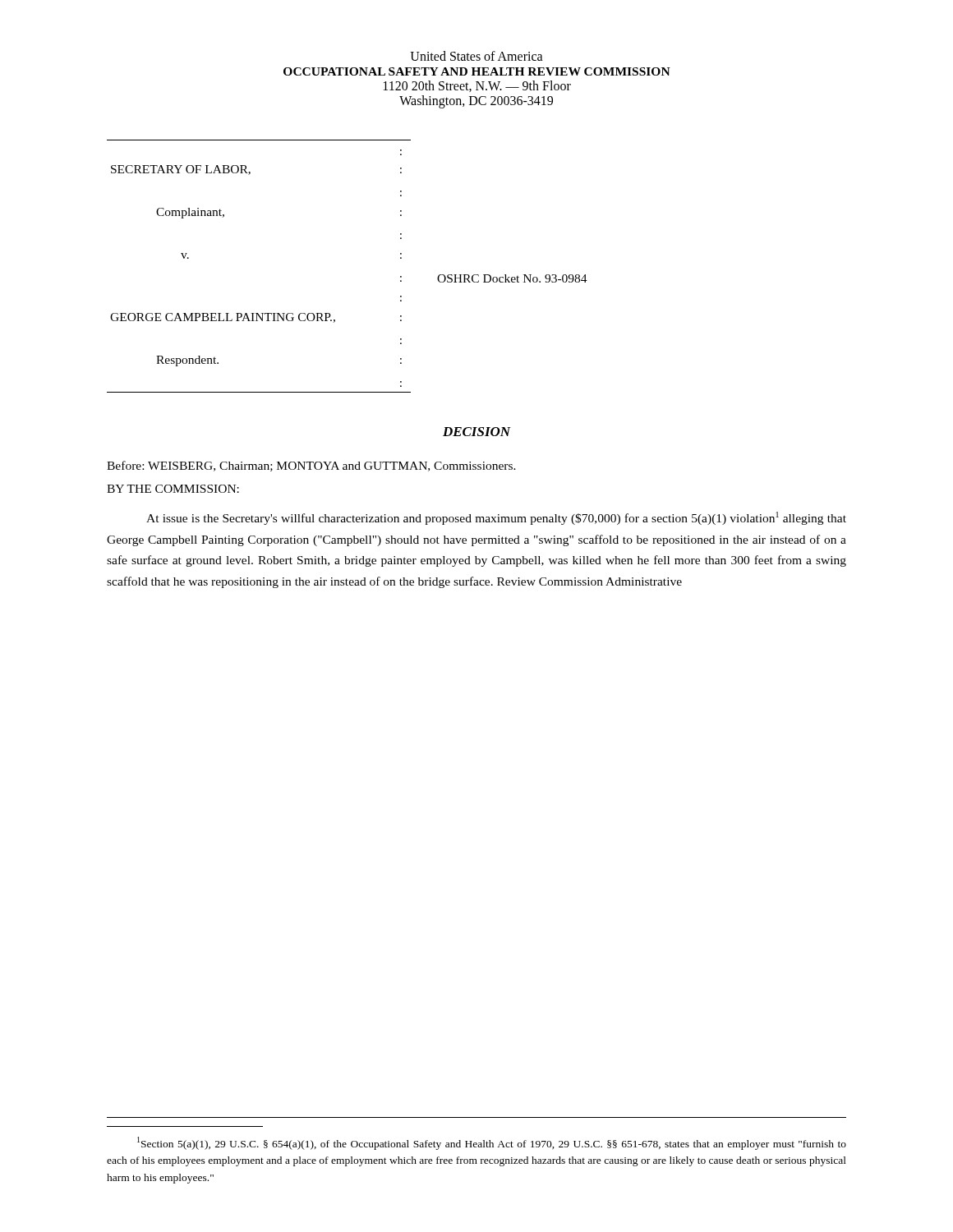Select the title
This screenshot has height=1232, width=953.
click(x=476, y=432)
